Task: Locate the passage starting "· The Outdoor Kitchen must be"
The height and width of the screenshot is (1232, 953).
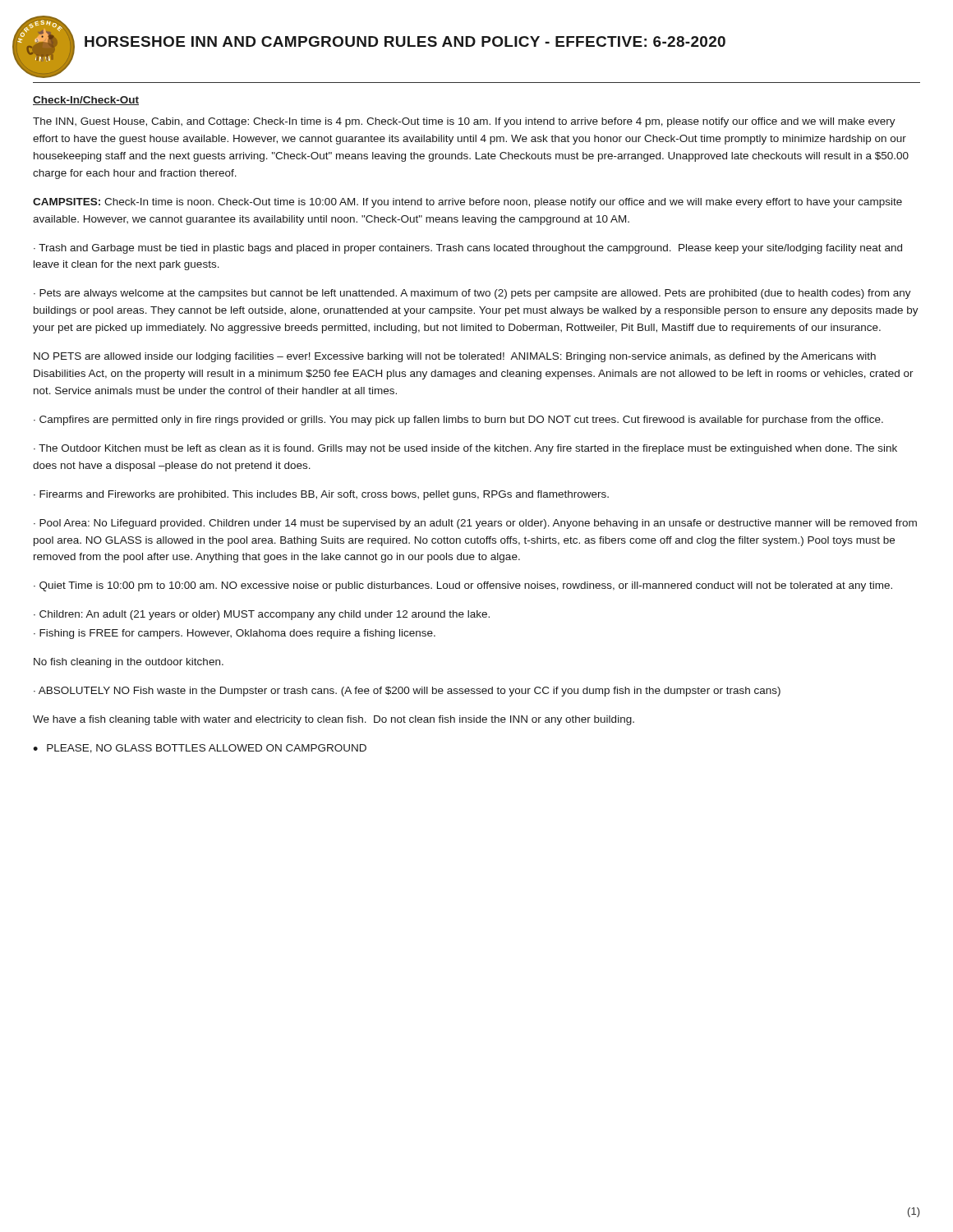Action: pos(465,457)
